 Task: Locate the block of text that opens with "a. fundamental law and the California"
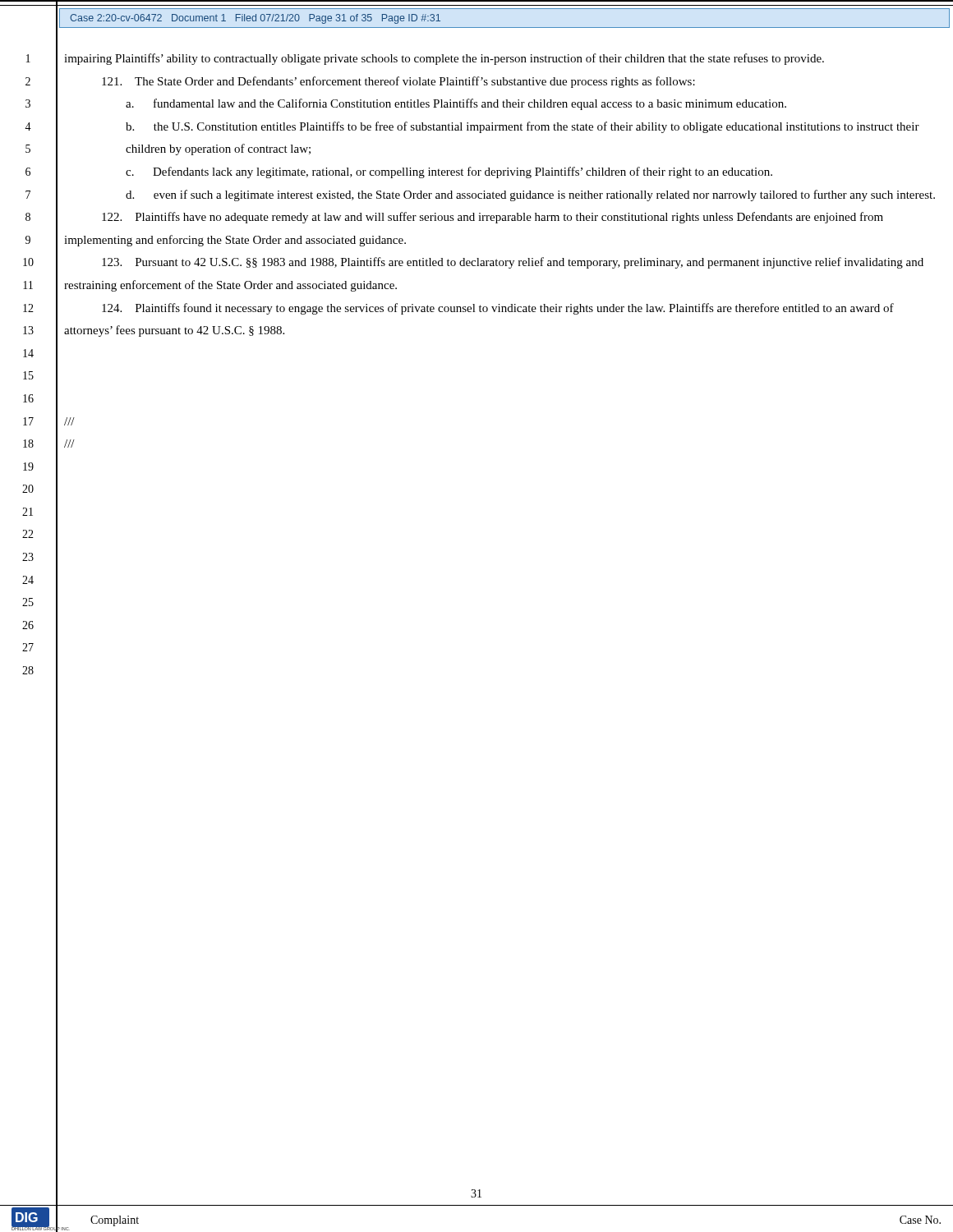coord(503,104)
